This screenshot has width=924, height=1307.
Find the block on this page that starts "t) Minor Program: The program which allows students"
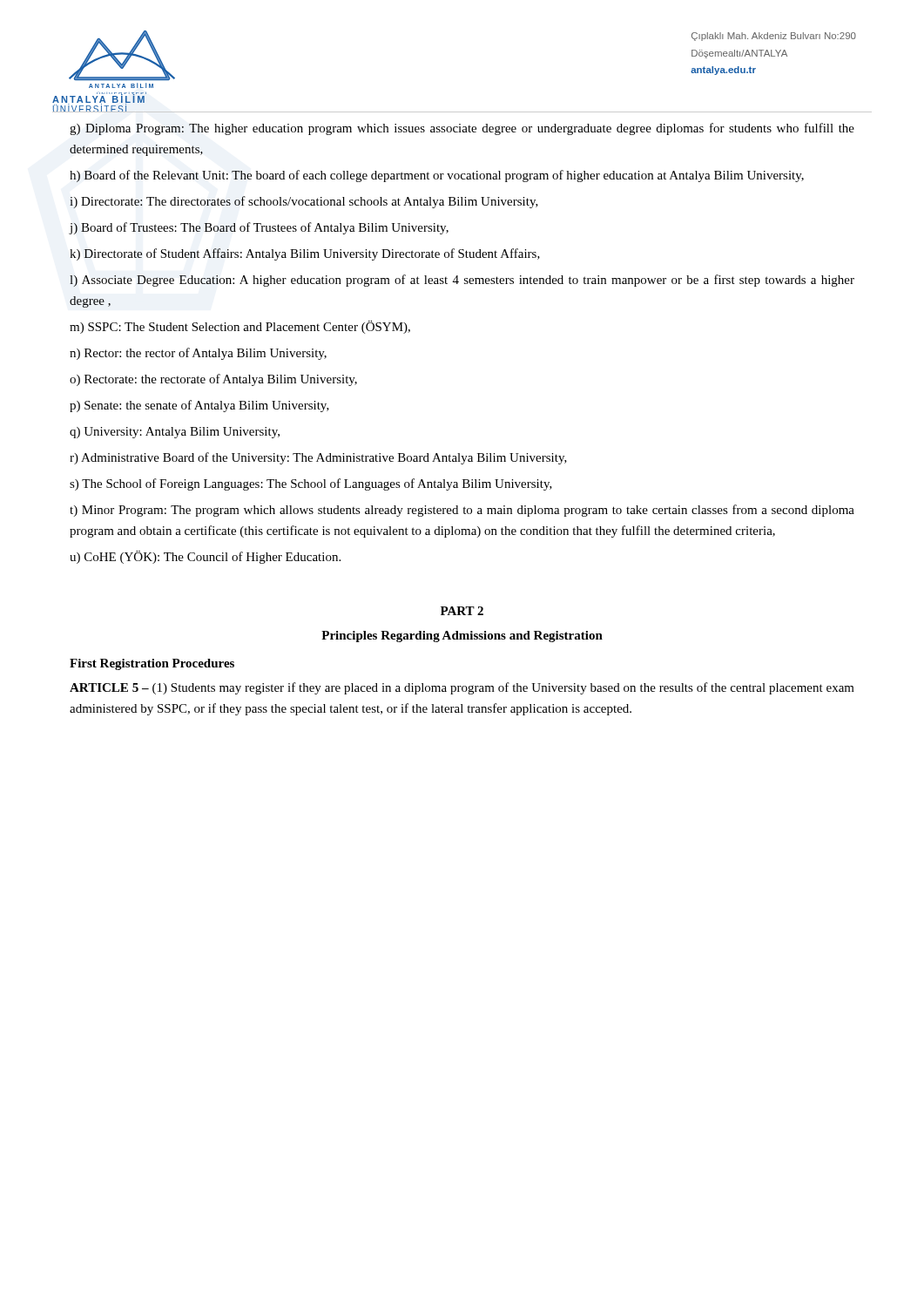(x=462, y=520)
